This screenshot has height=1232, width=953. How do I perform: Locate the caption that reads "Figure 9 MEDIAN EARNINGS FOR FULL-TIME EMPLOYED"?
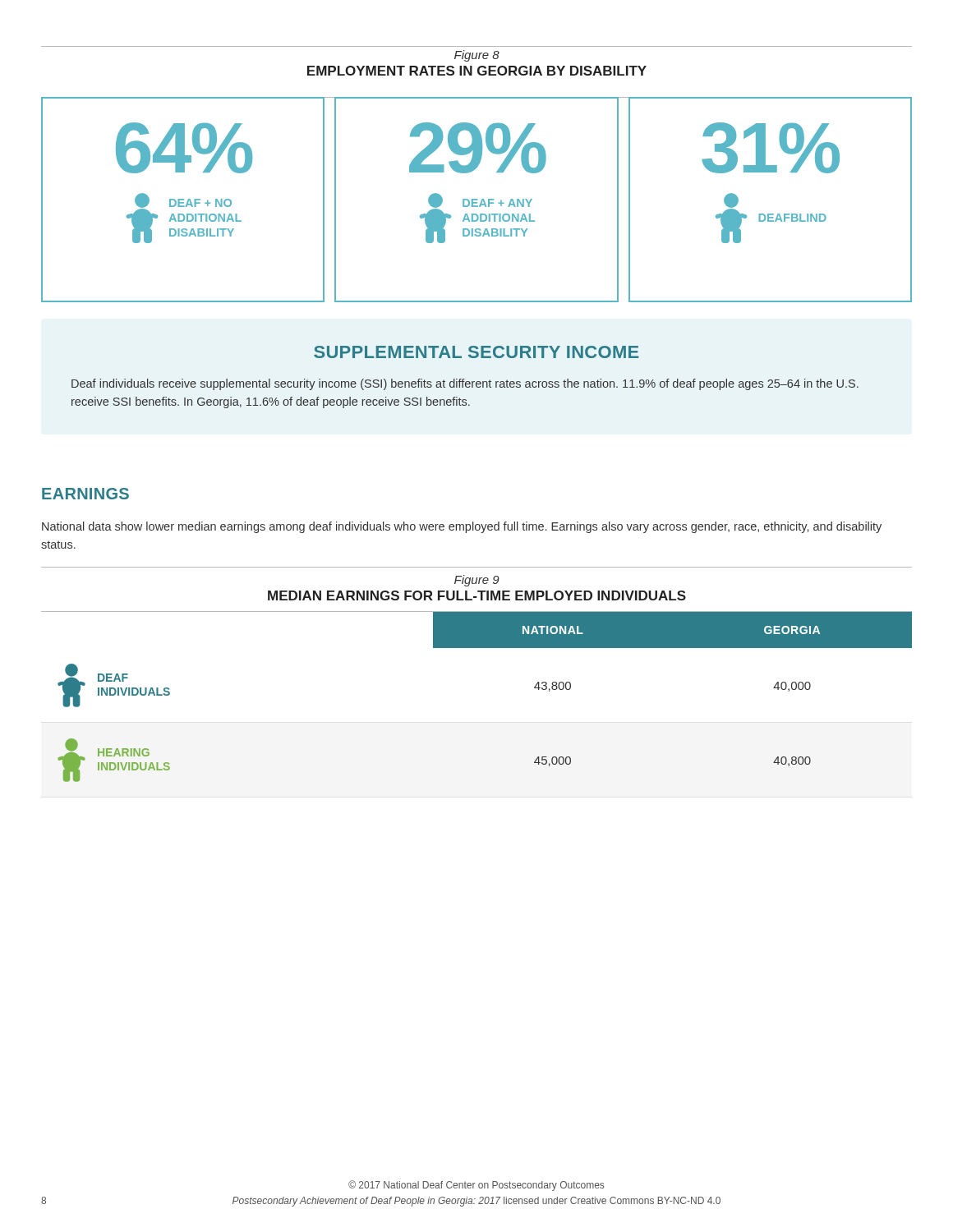tap(476, 589)
